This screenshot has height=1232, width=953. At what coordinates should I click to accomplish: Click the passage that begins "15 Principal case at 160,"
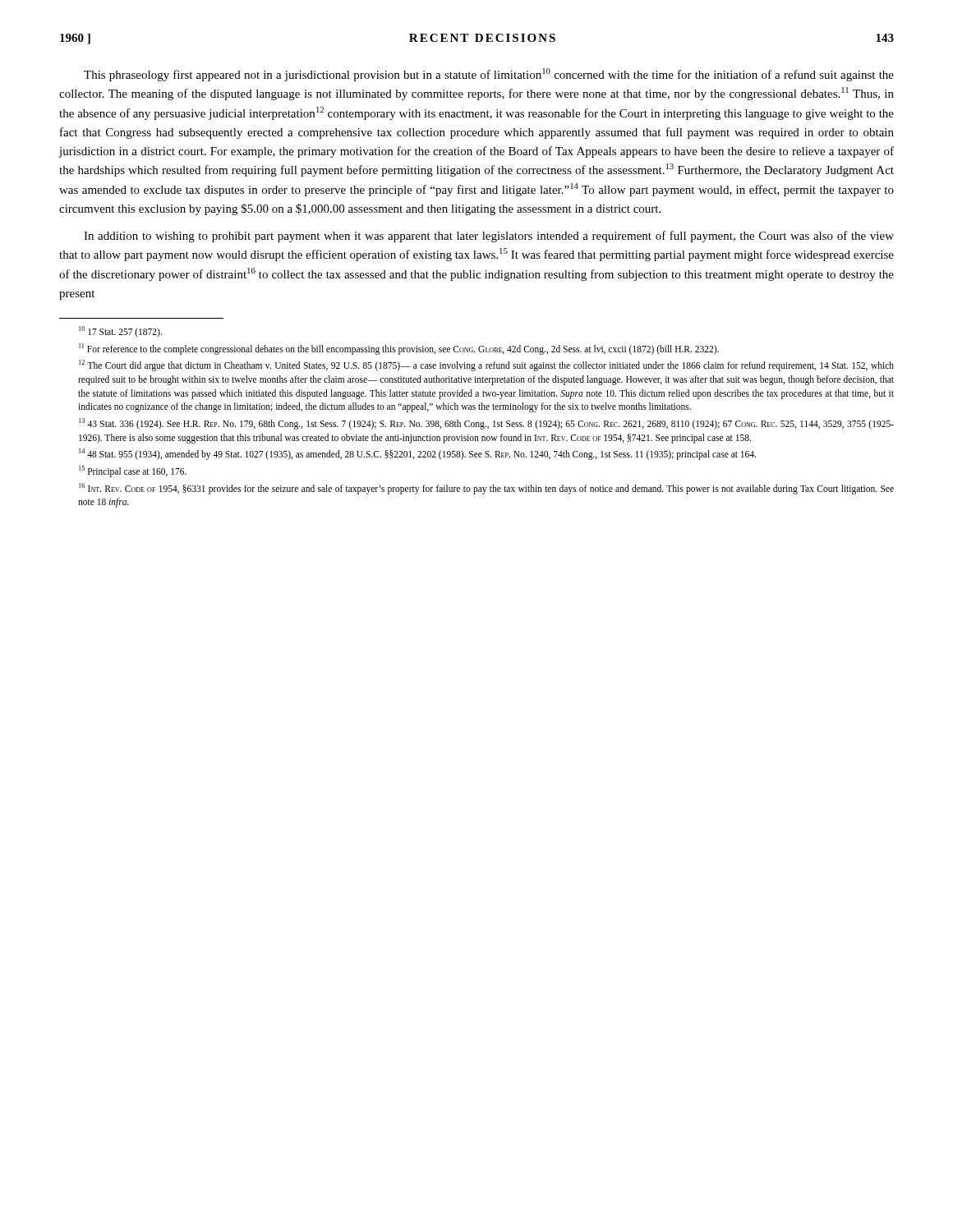coord(133,471)
